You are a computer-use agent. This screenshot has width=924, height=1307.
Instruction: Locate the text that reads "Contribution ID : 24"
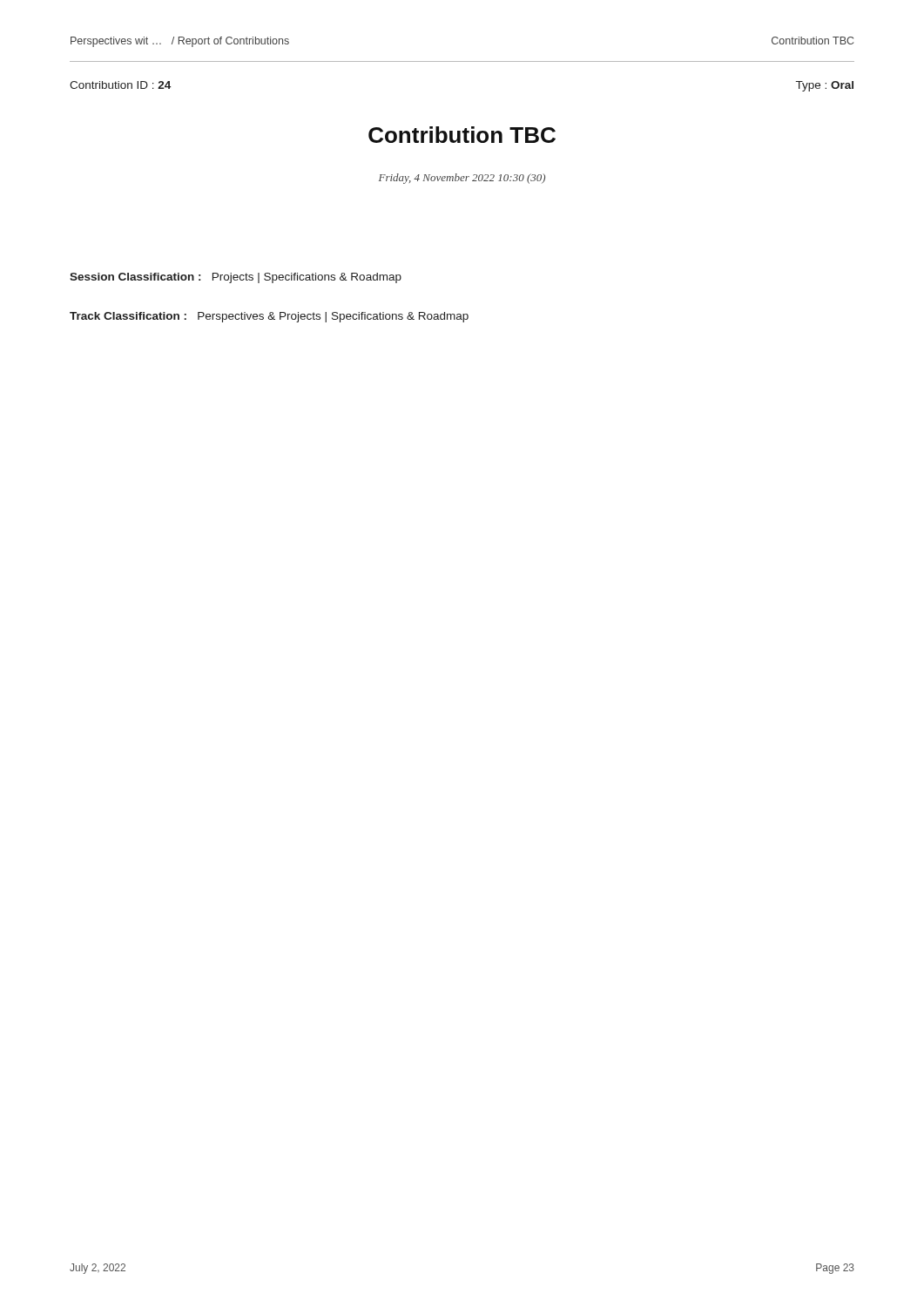(120, 85)
